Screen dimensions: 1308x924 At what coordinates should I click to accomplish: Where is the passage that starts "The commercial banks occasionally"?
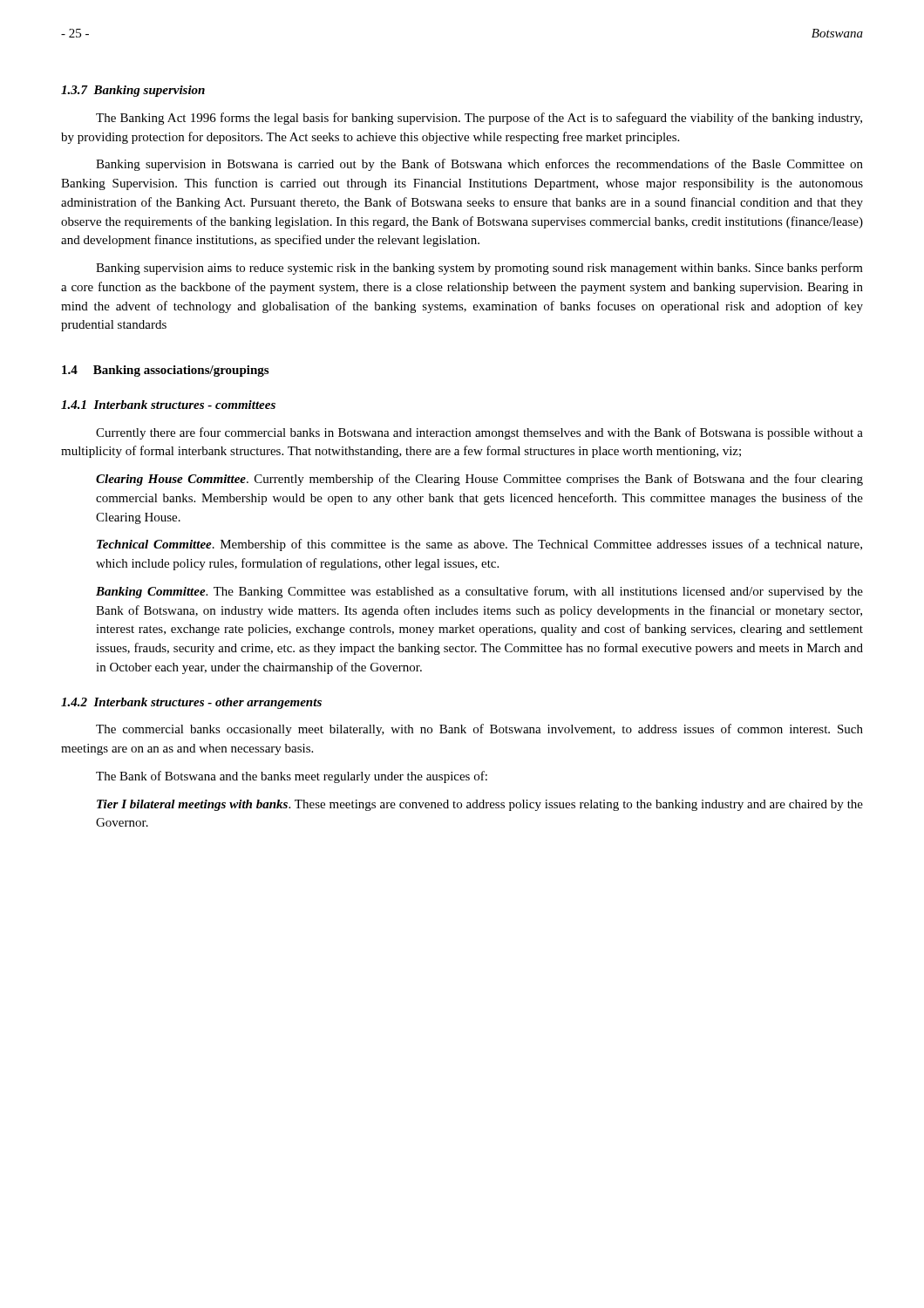point(462,739)
